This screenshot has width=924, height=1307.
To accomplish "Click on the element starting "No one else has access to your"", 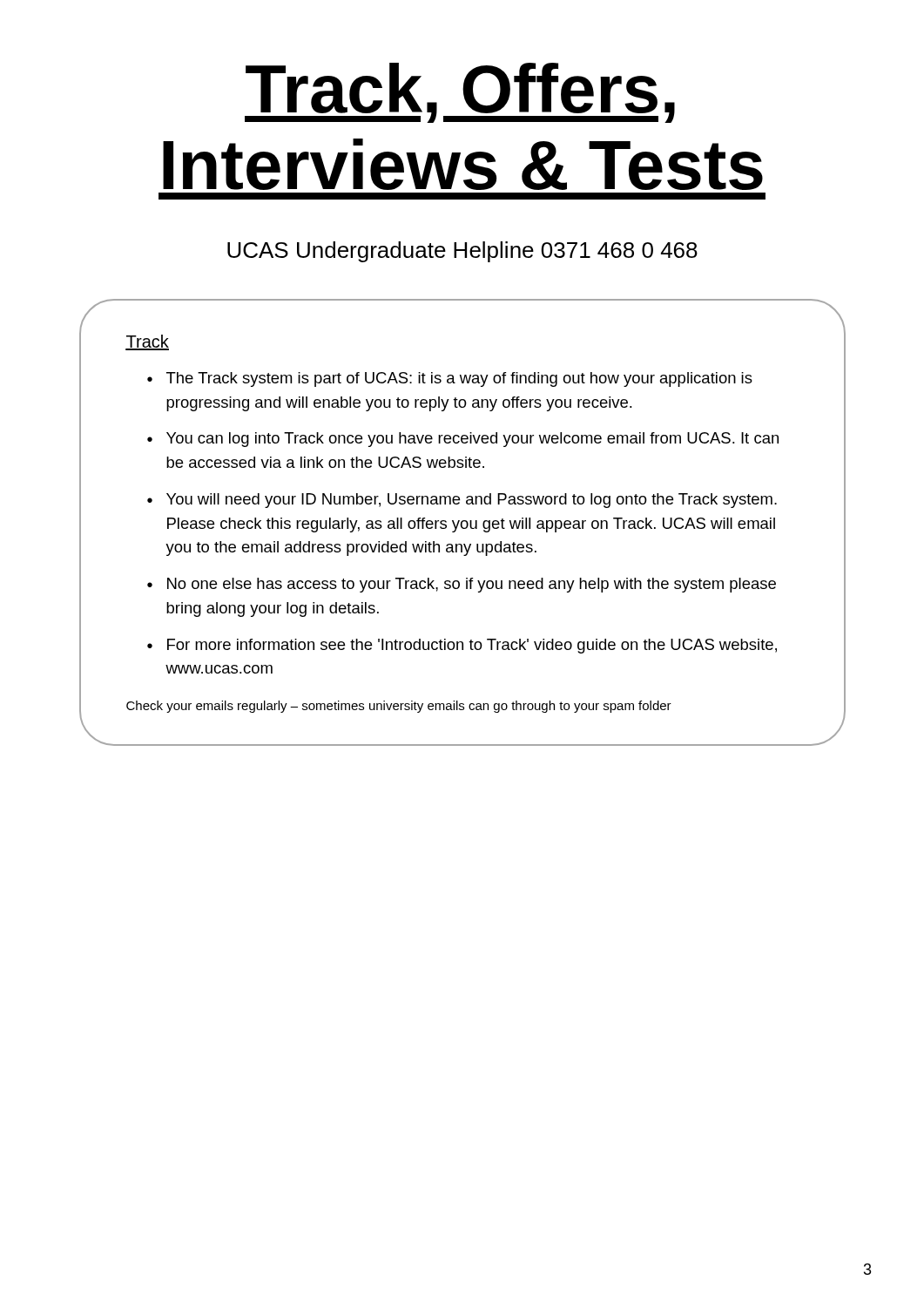I will pyautogui.click(x=471, y=596).
